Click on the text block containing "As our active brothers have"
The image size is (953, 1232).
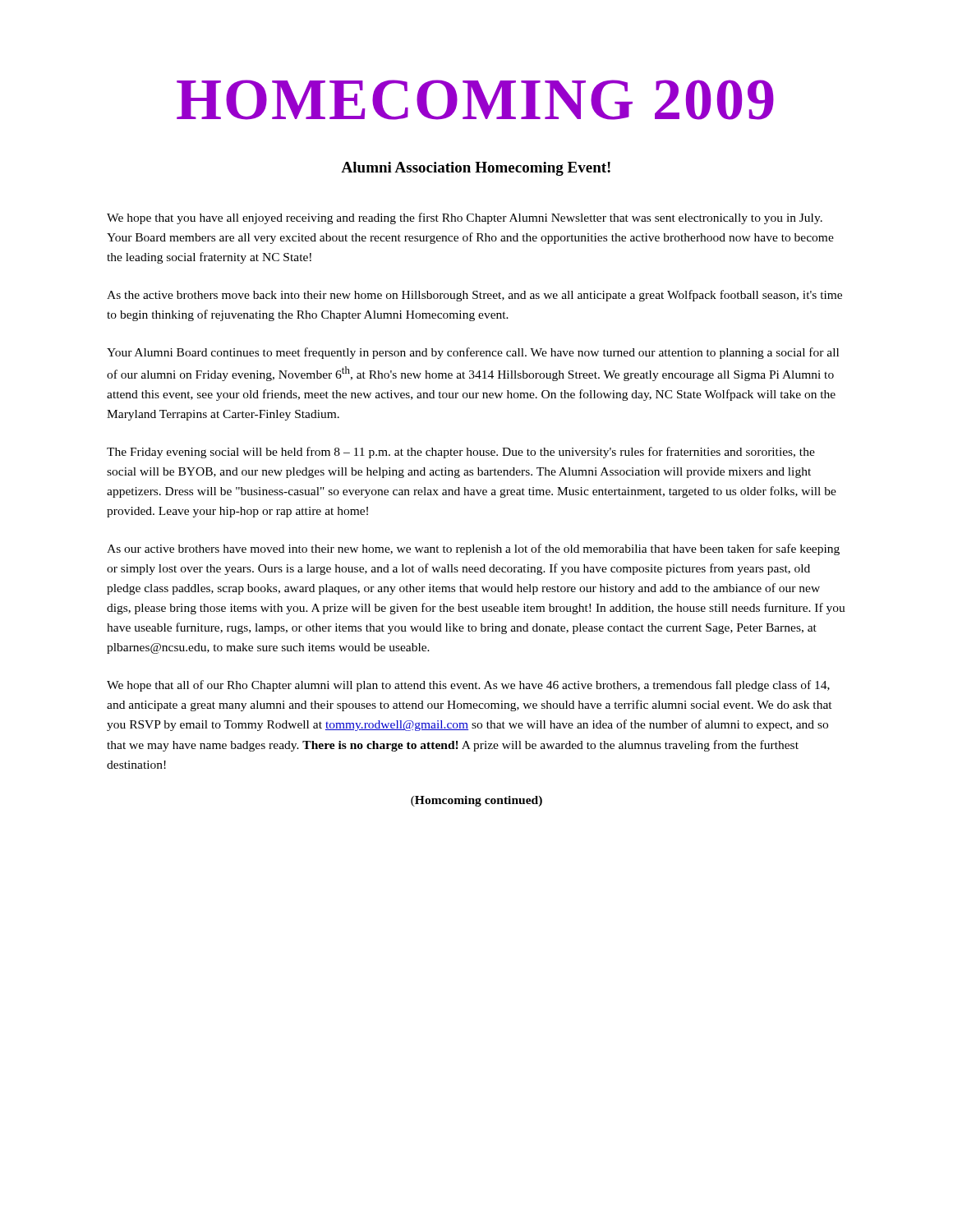point(476,598)
